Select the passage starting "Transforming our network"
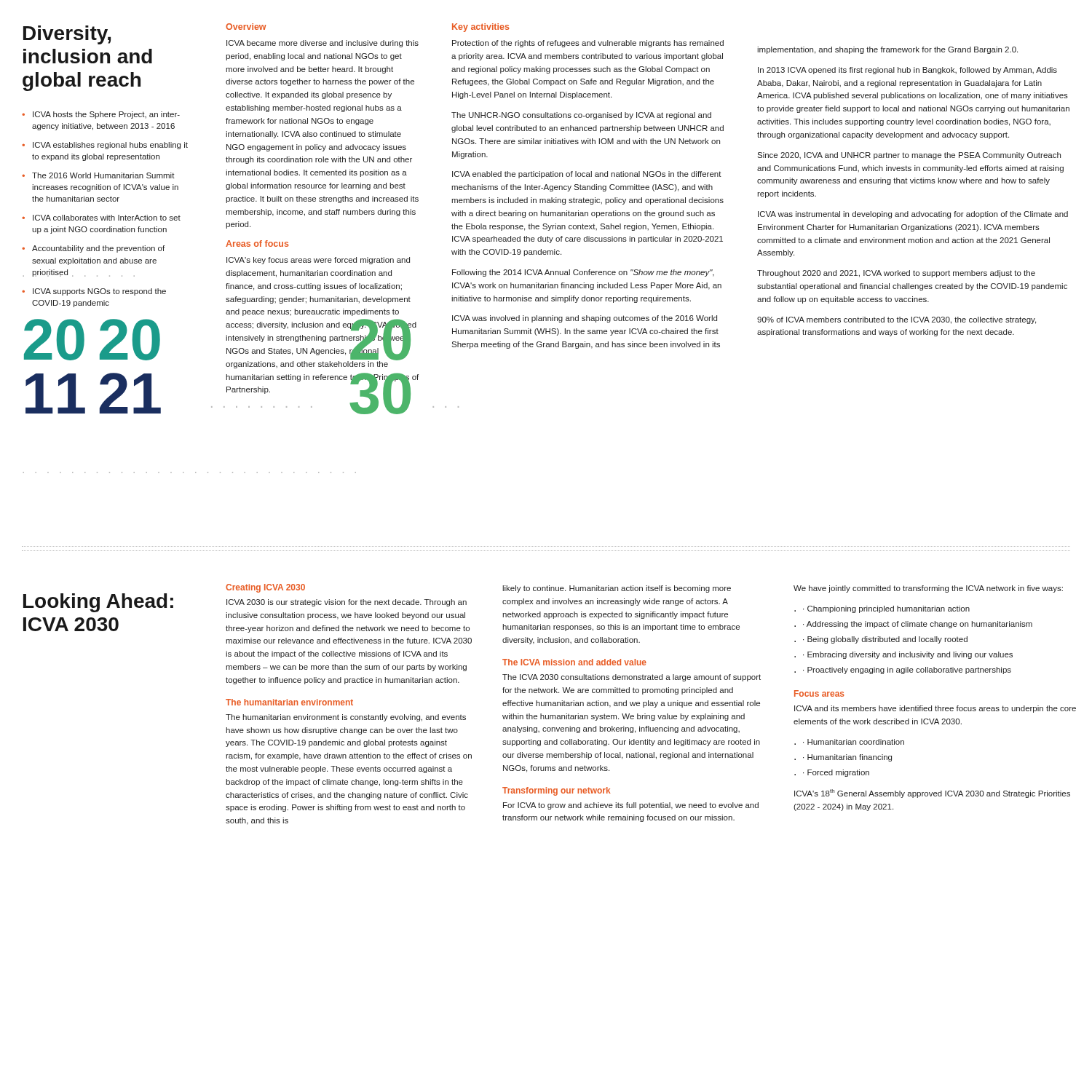 [x=556, y=790]
